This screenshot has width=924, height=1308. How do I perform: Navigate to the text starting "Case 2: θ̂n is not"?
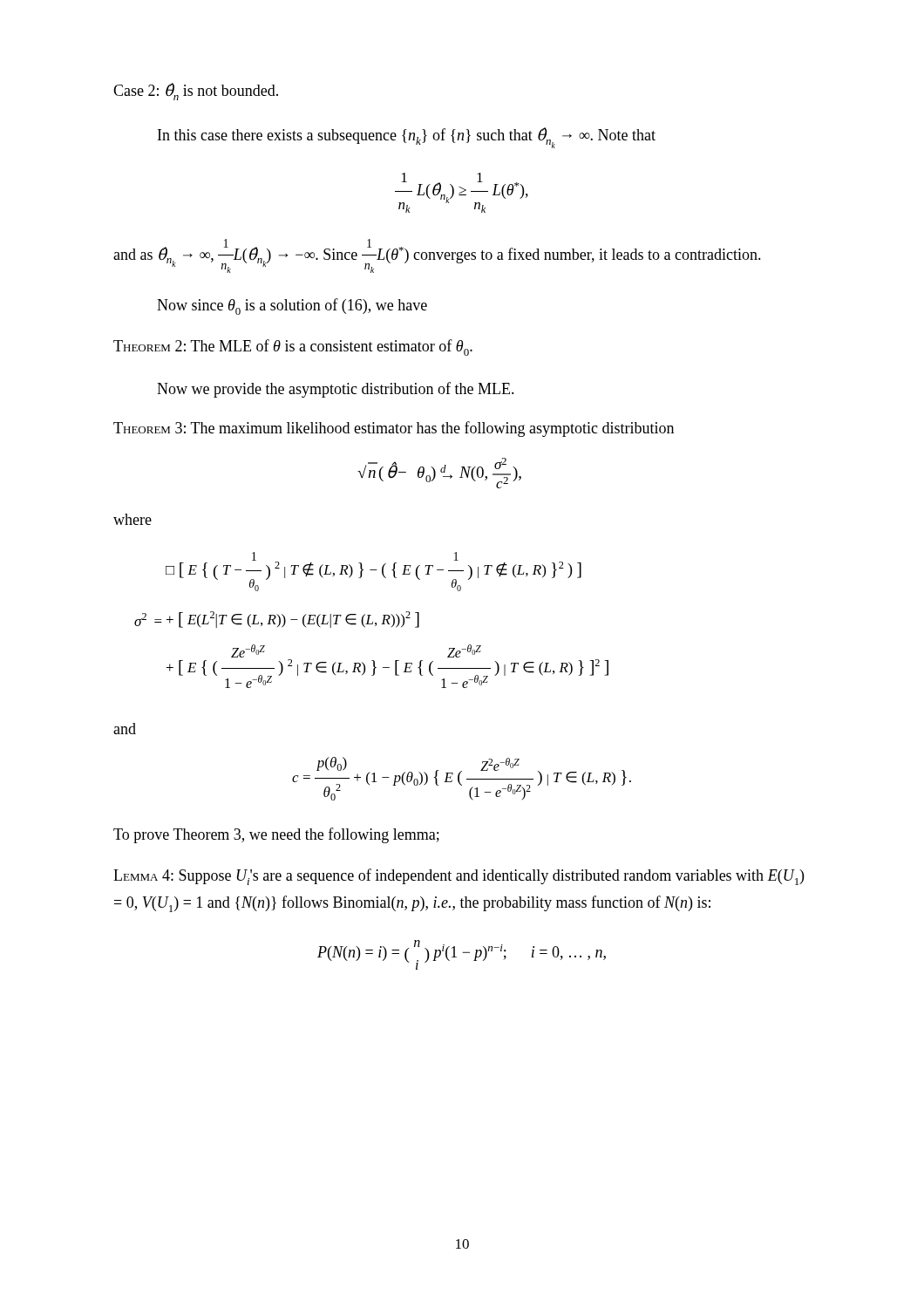[x=196, y=92]
